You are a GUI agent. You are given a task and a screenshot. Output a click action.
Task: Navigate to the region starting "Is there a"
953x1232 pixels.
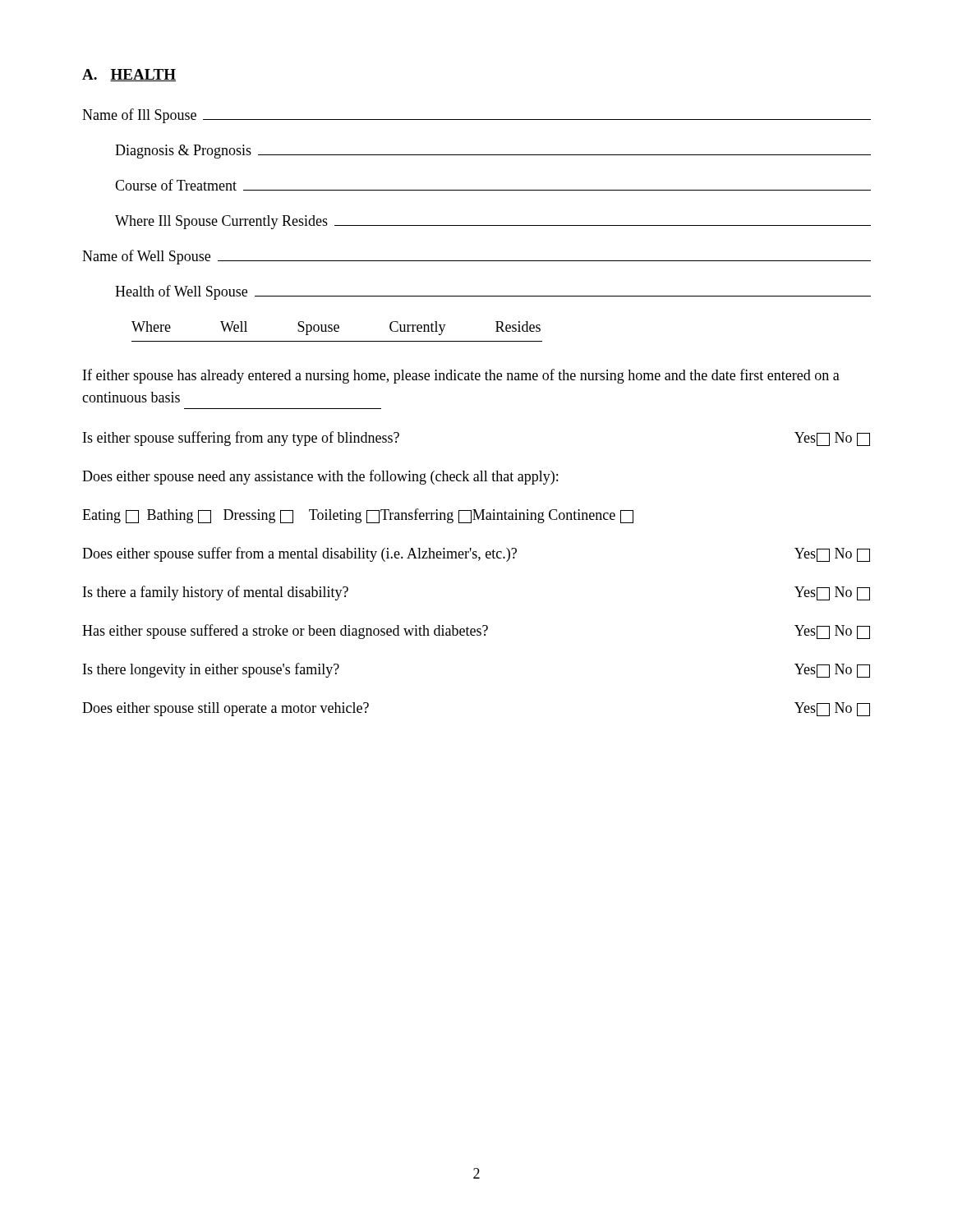click(x=202, y=593)
